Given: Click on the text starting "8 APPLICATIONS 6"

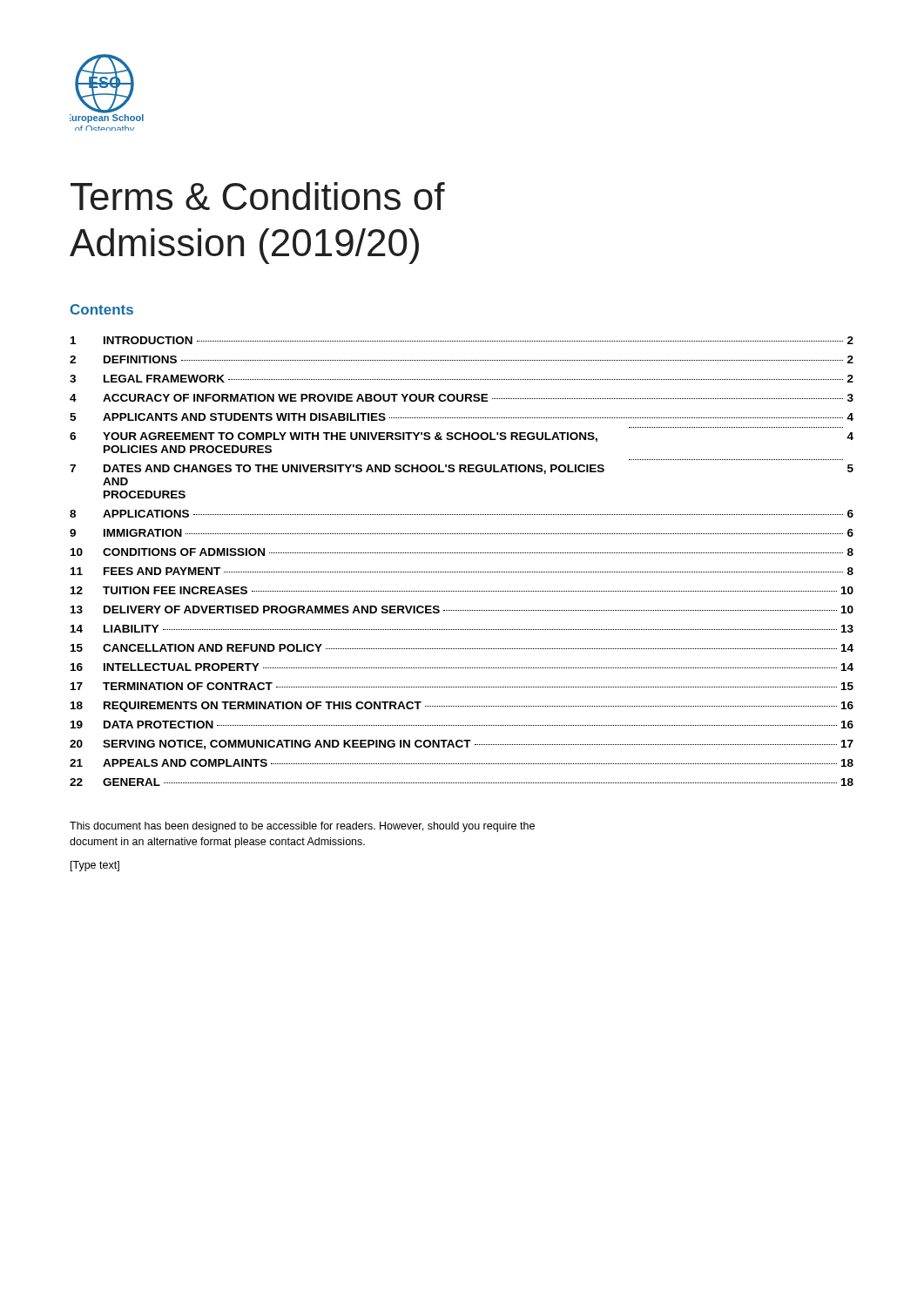Looking at the screenshot, I should (462, 514).
